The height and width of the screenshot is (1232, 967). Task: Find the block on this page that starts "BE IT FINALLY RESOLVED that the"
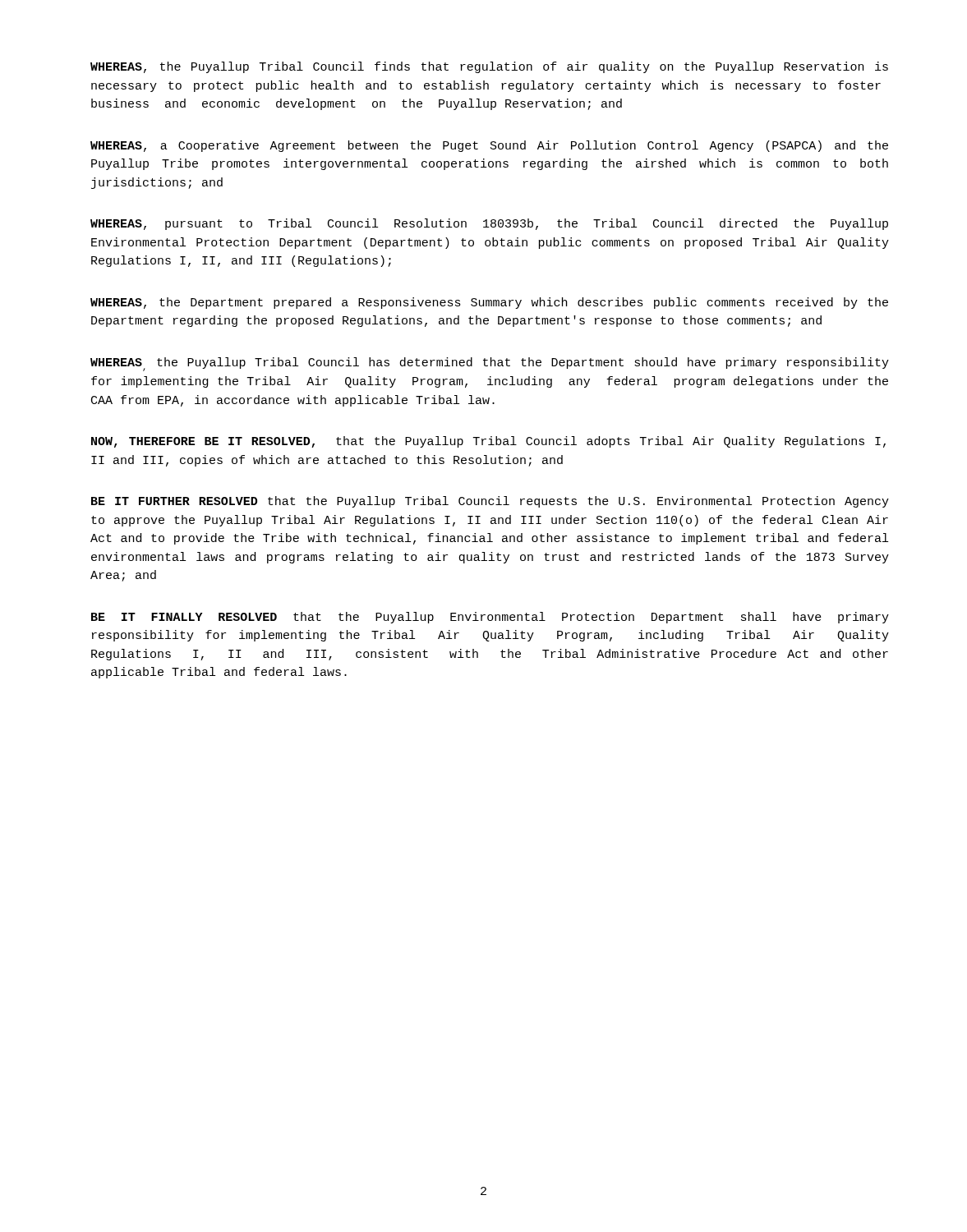point(490,646)
